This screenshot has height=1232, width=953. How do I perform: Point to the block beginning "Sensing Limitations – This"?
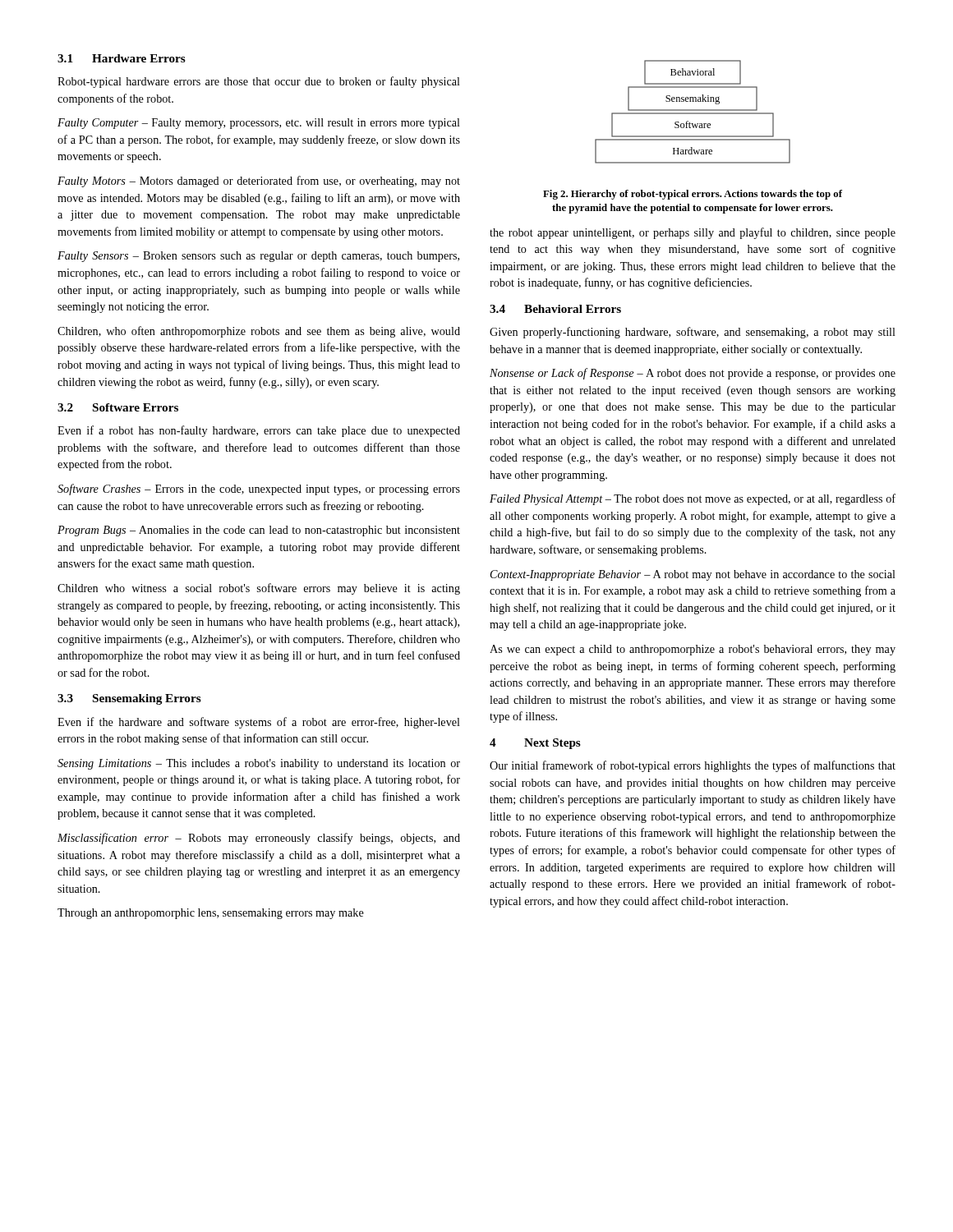point(259,788)
